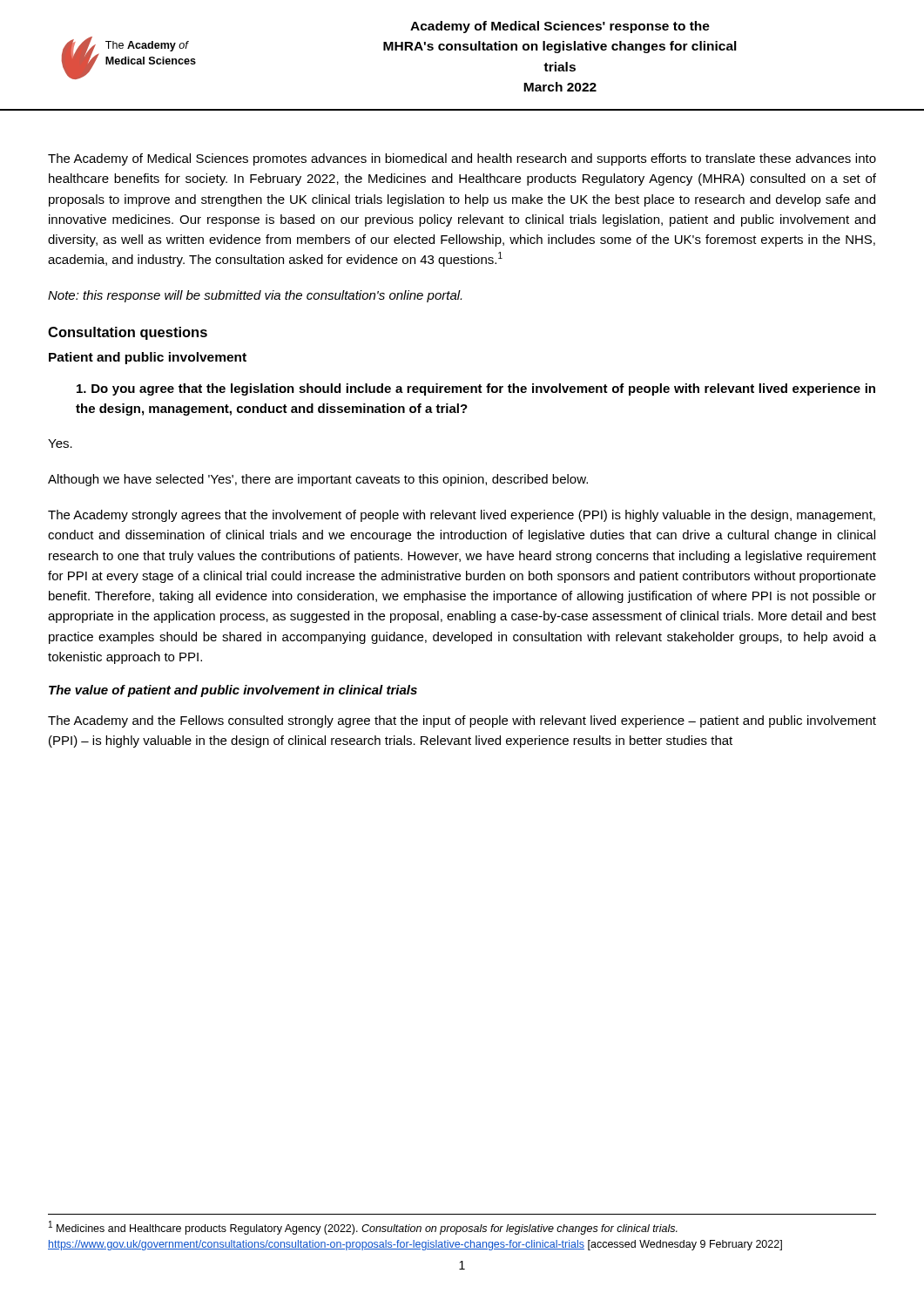924x1307 pixels.
Task: Click the passage that begins "The Academy of Medical Sciences promotes advances in"
Action: tap(462, 209)
